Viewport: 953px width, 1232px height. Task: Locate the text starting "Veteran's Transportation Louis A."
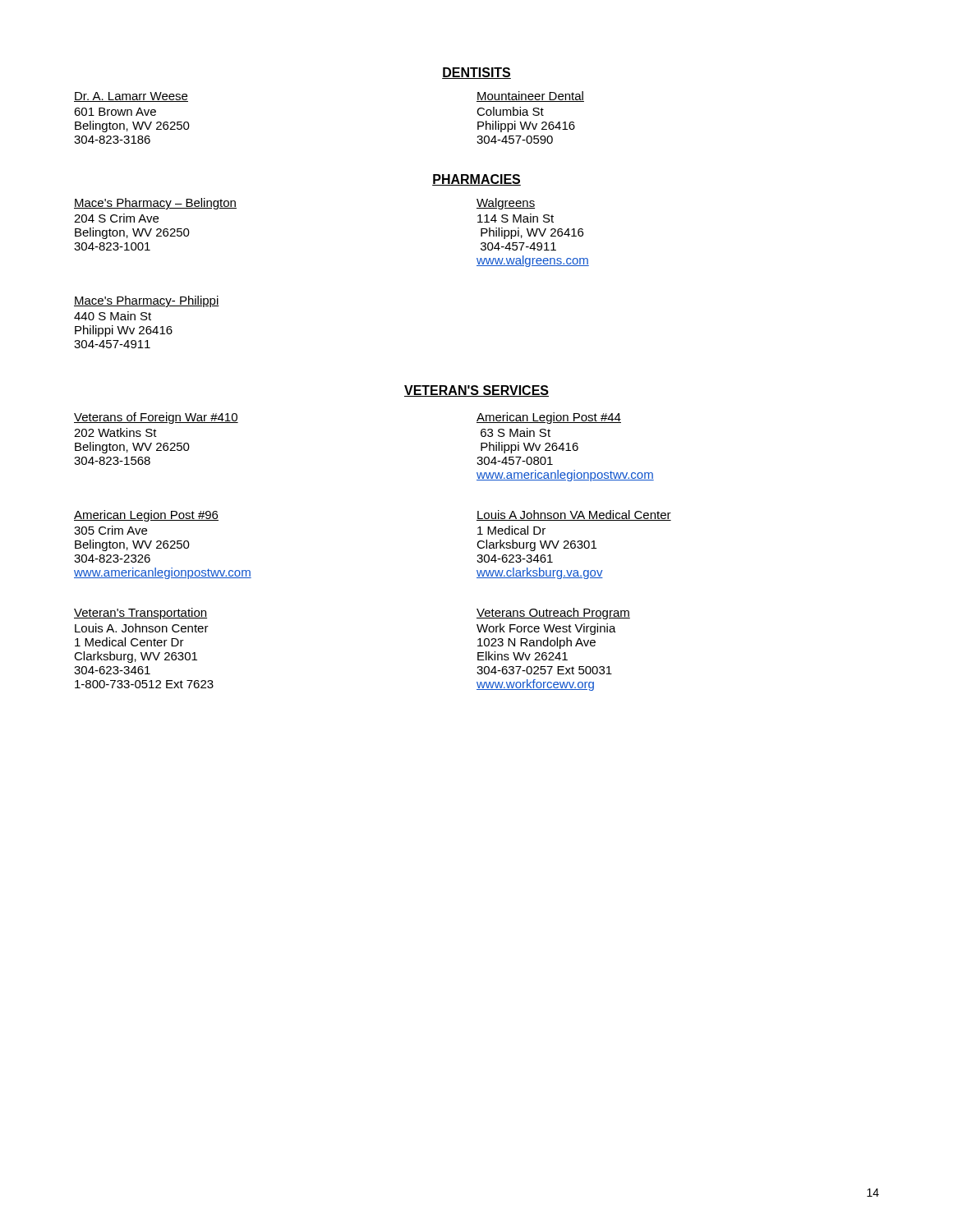pos(140,614)
